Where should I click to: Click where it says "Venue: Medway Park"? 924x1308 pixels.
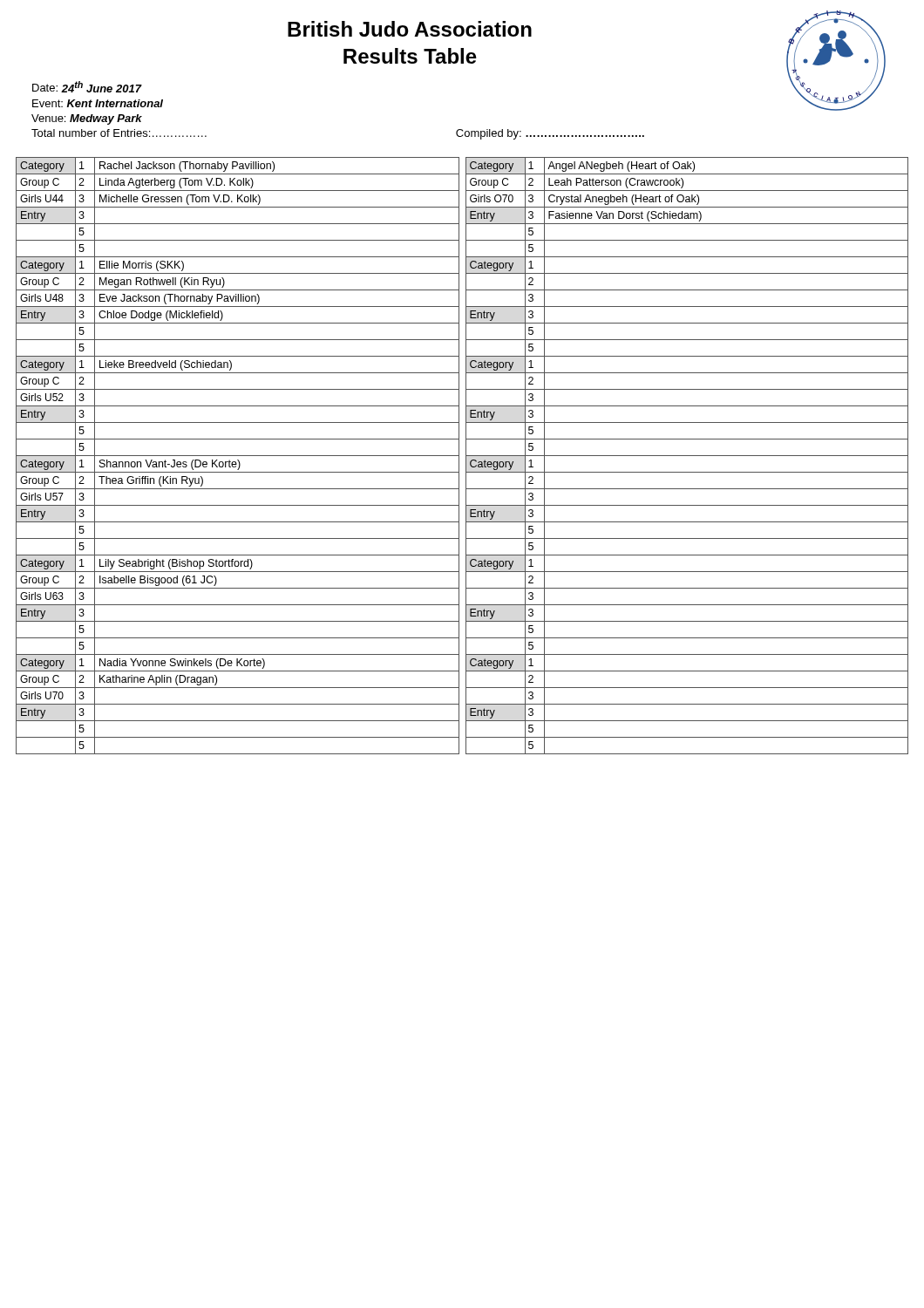(87, 118)
